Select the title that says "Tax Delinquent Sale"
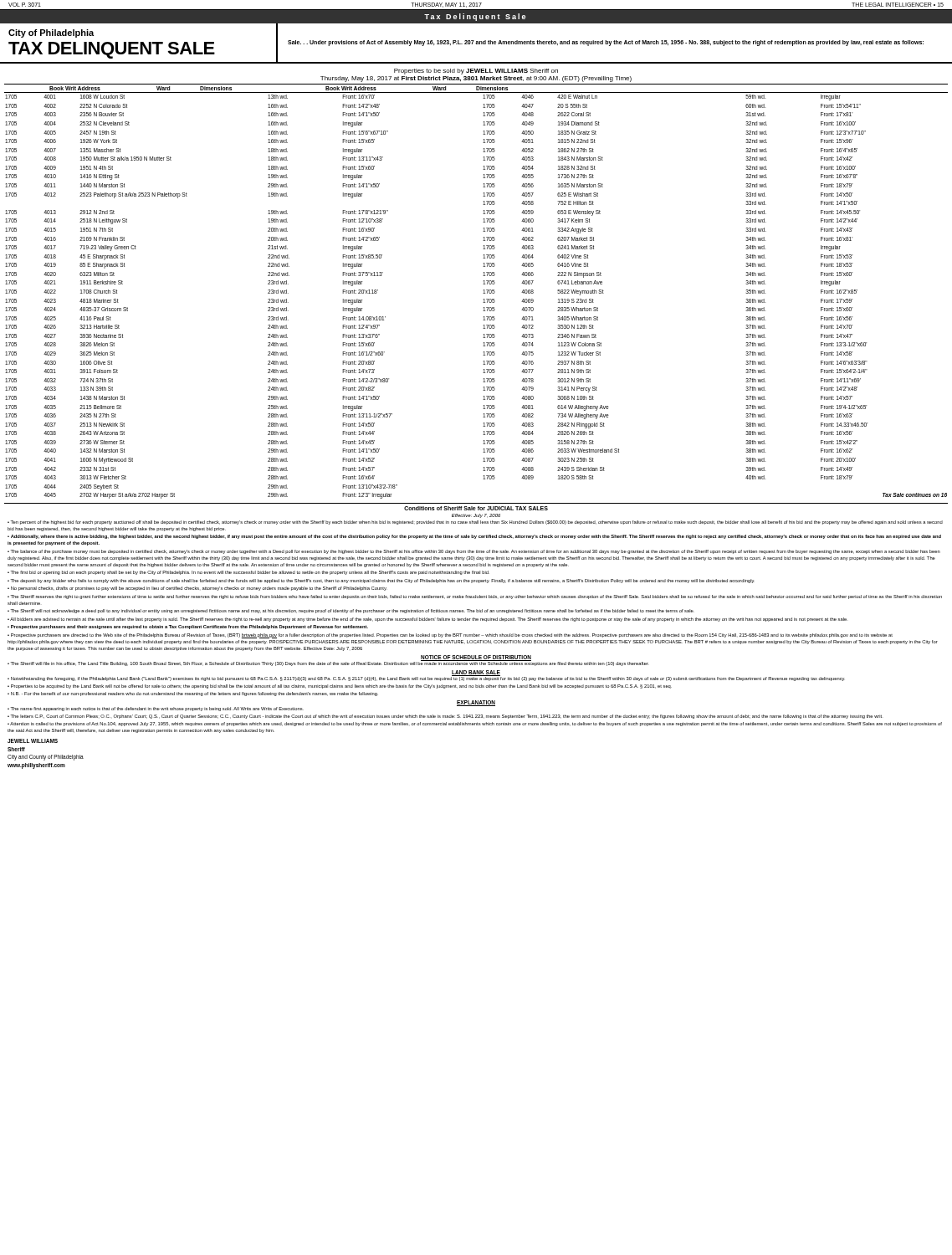 [476, 17]
